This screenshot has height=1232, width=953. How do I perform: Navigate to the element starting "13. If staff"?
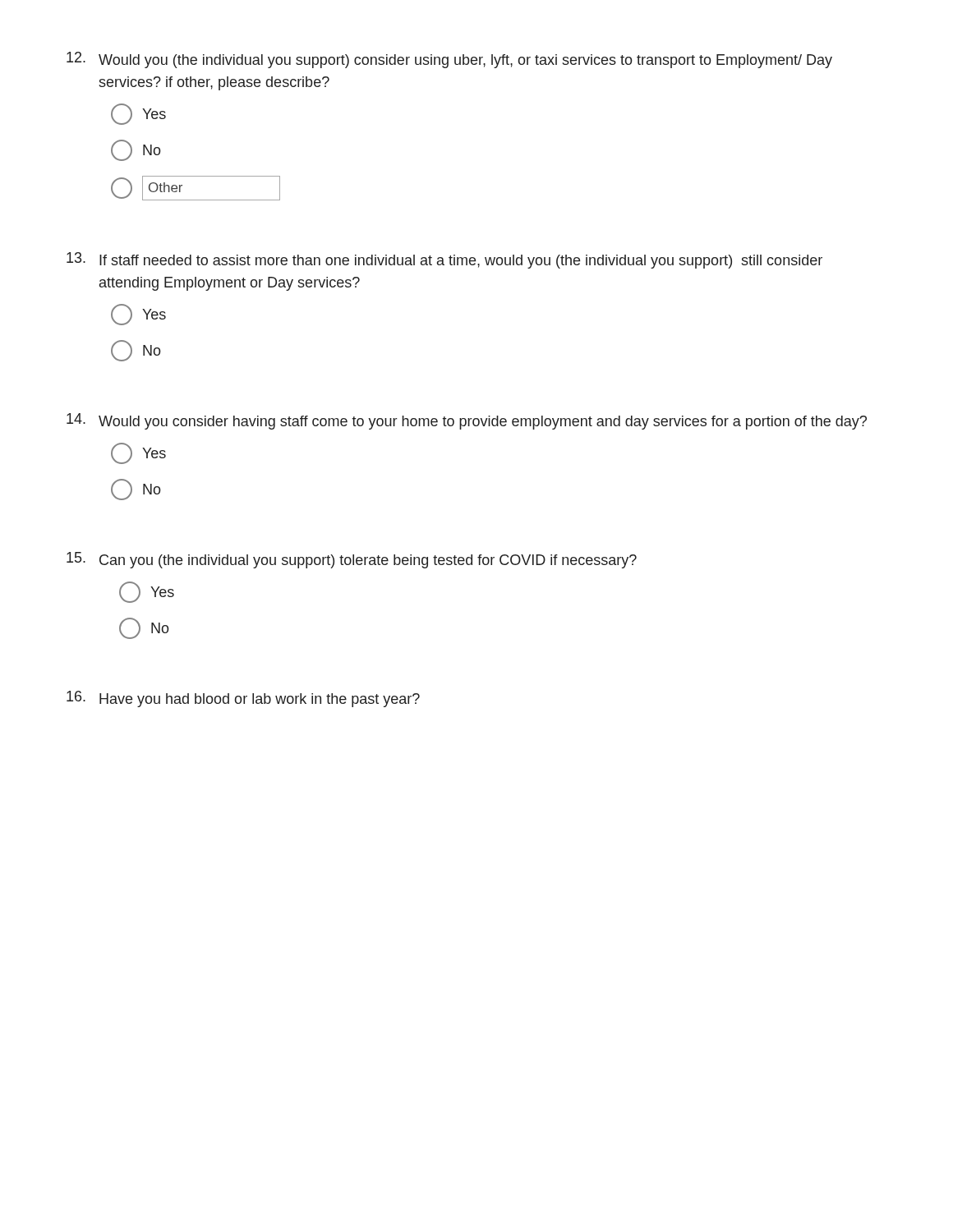[476, 272]
